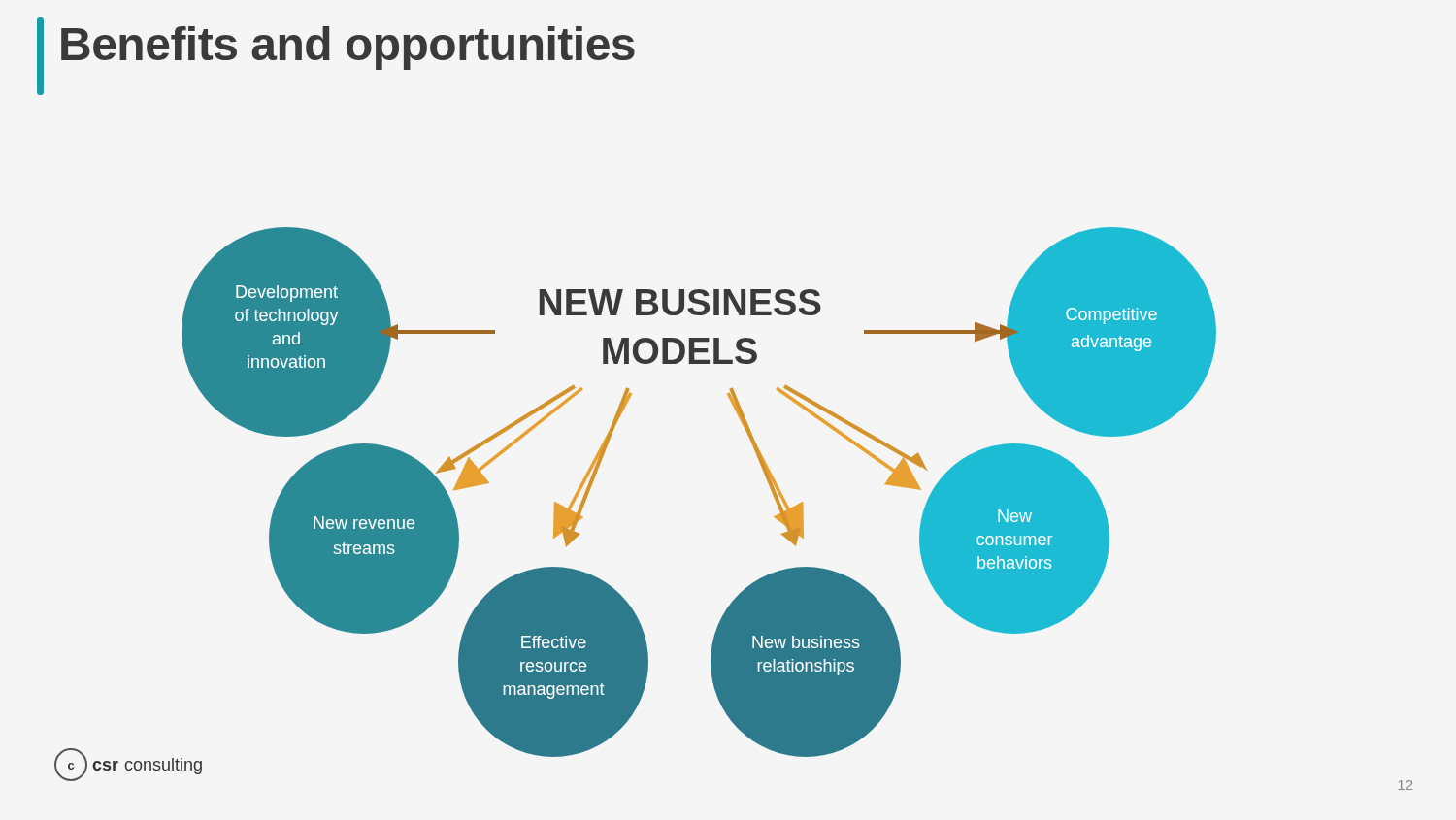Point to the block starting "Benefits and opportunities"
The width and height of the screenshot is (1456, 820).
347,44
